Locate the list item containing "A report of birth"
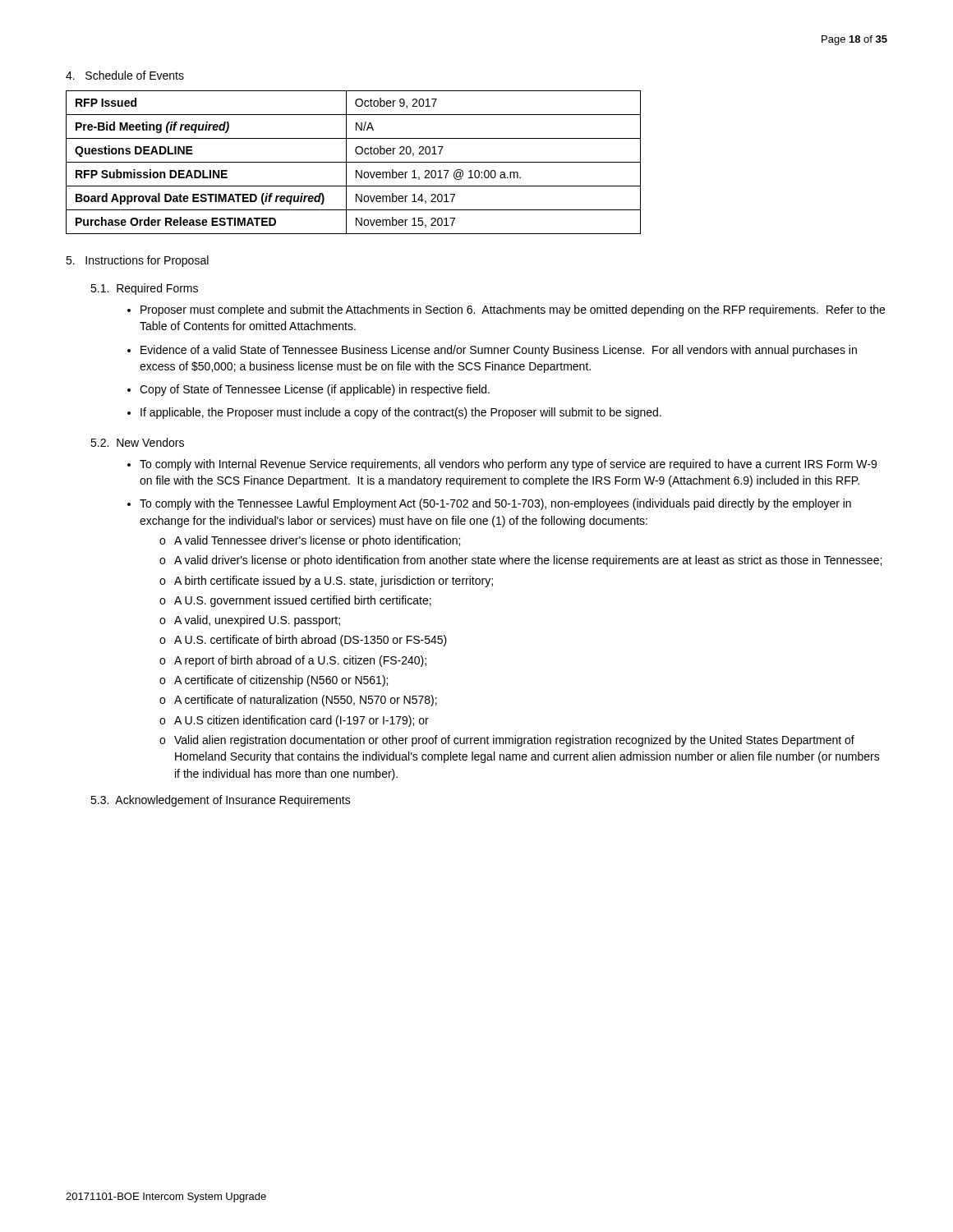Screen dimensions: 1232x953 click(301, 660)
